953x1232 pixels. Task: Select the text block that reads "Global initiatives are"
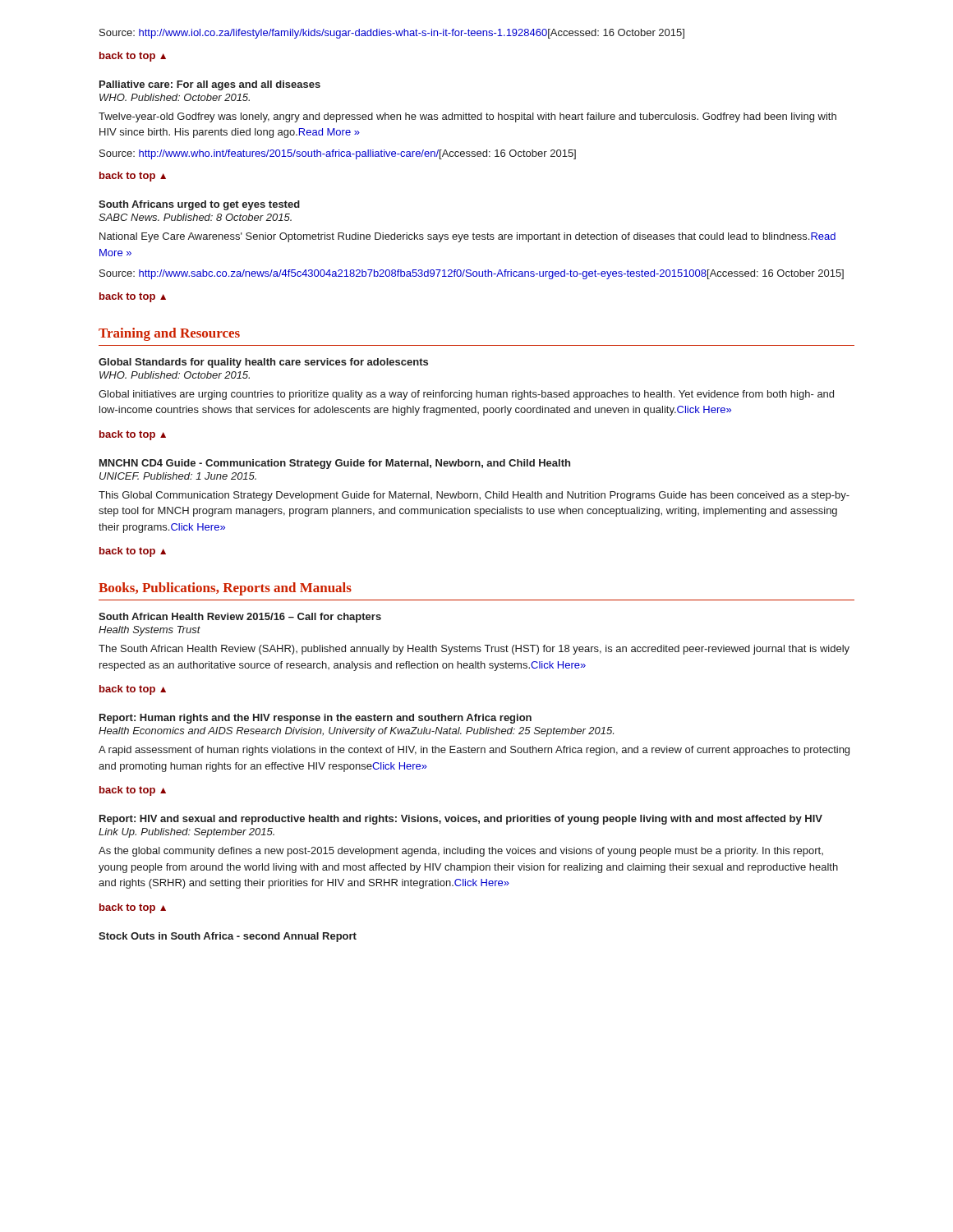(467, 401)
